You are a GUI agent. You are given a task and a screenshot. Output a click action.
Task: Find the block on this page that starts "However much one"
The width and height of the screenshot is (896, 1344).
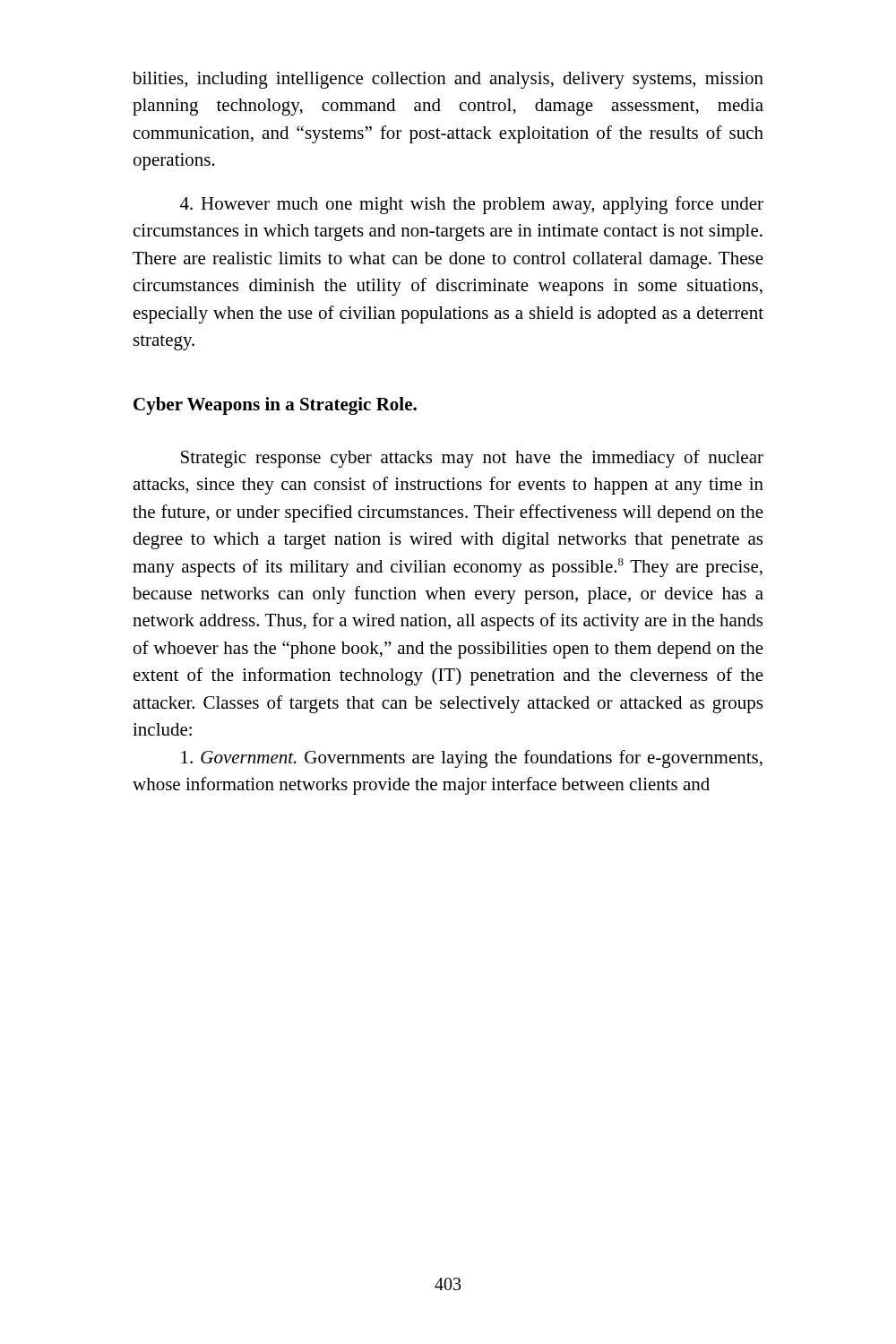coord(448,272)
